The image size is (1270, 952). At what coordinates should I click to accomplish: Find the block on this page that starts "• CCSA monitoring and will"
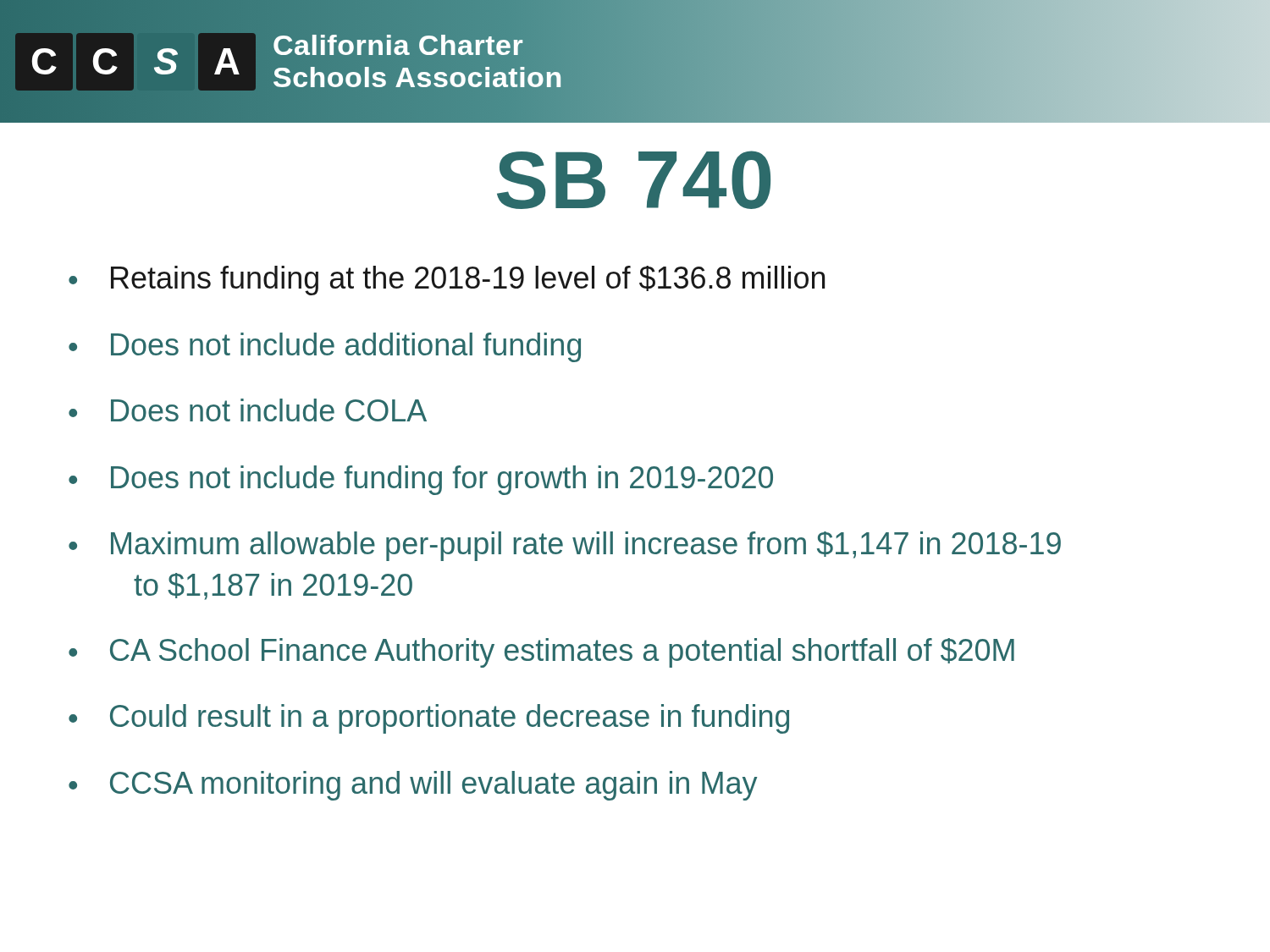click(x=412, y=784)
